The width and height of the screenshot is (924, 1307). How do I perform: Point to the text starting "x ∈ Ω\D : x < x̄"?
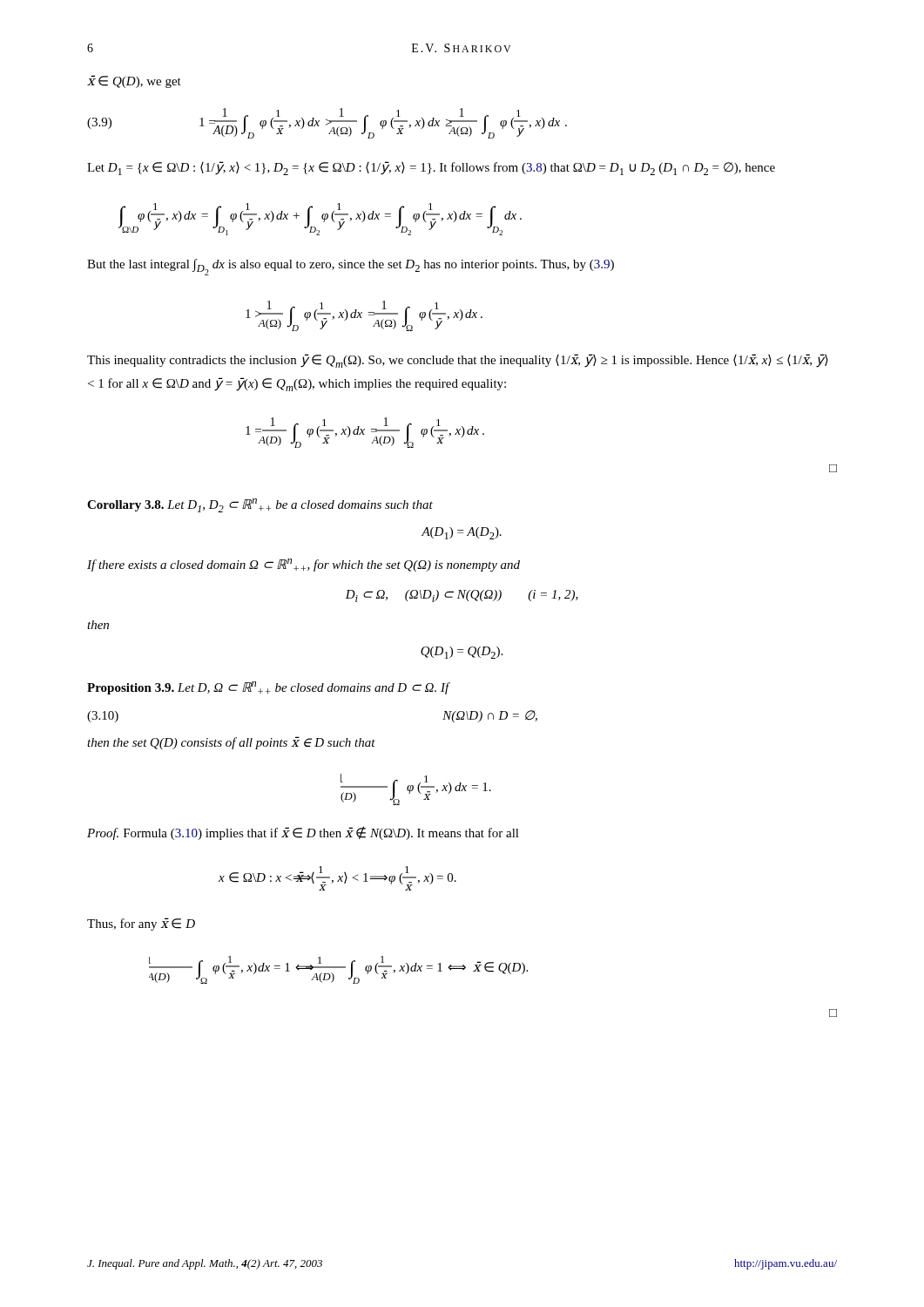tap(462, 876)
